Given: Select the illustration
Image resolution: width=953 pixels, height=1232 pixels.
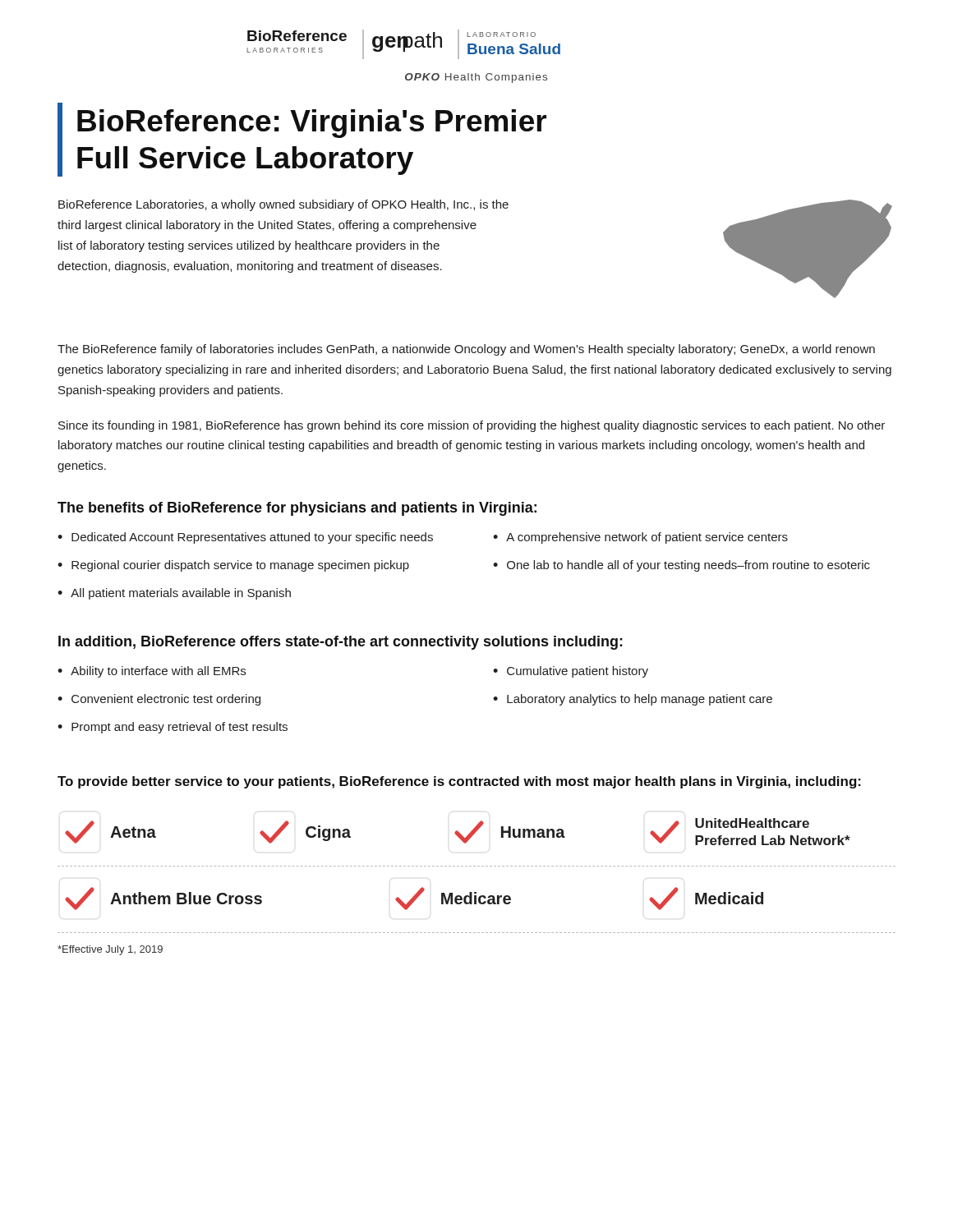Looking at the screenshot, I should 805,255.
